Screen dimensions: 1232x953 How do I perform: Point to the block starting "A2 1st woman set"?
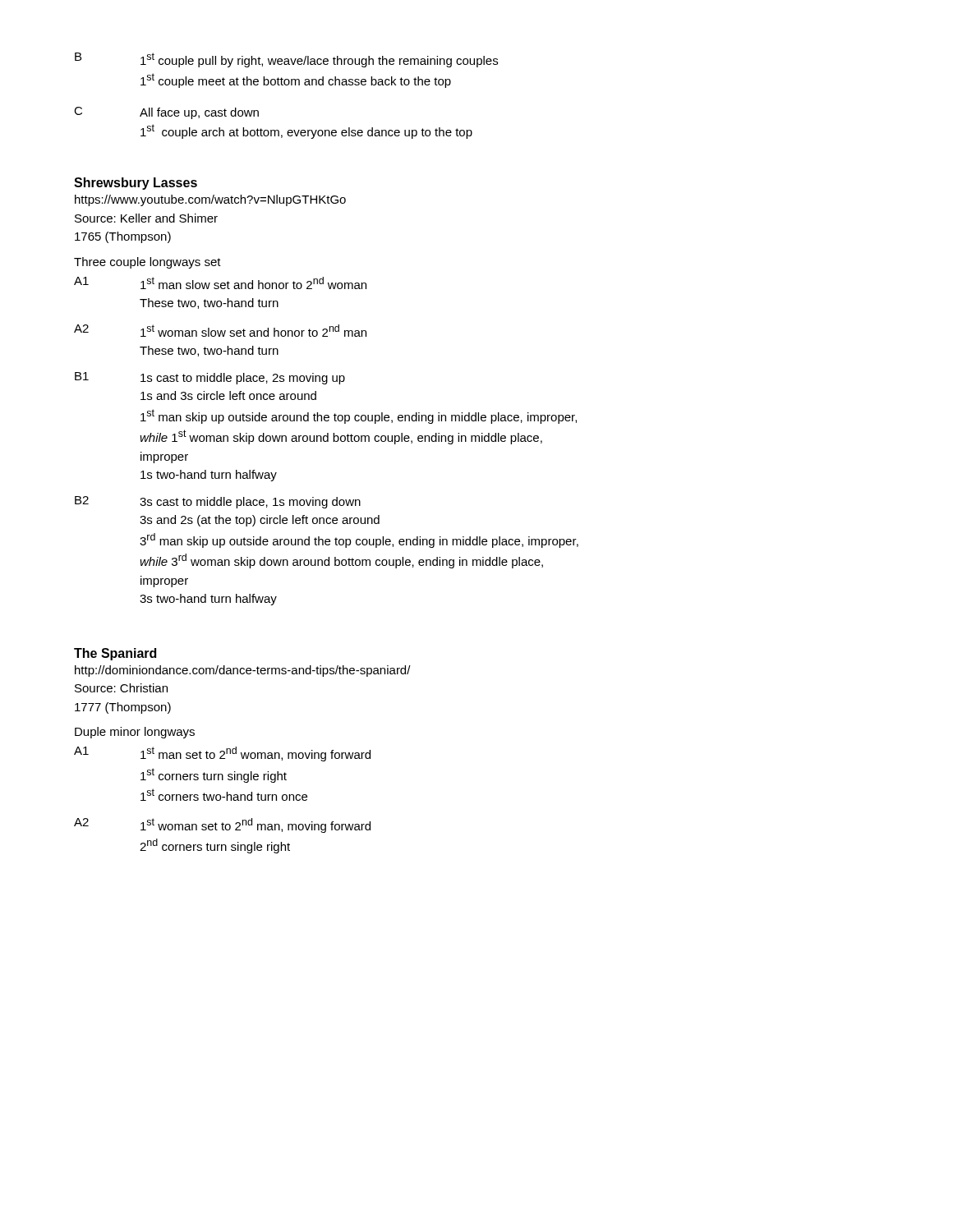coord(222,825)
